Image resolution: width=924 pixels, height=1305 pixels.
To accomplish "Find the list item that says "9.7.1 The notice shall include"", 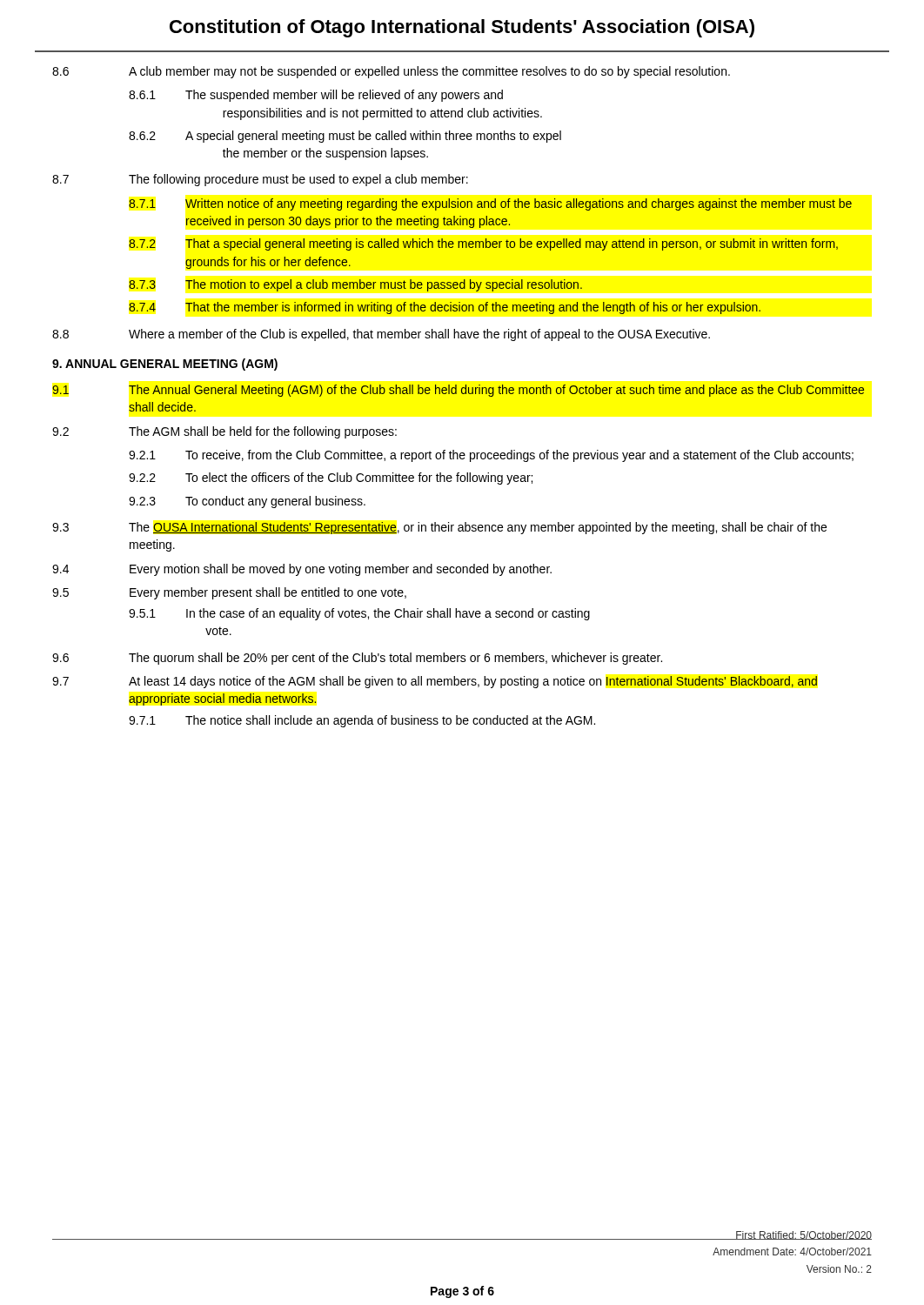I will click(x=500, y=720).
